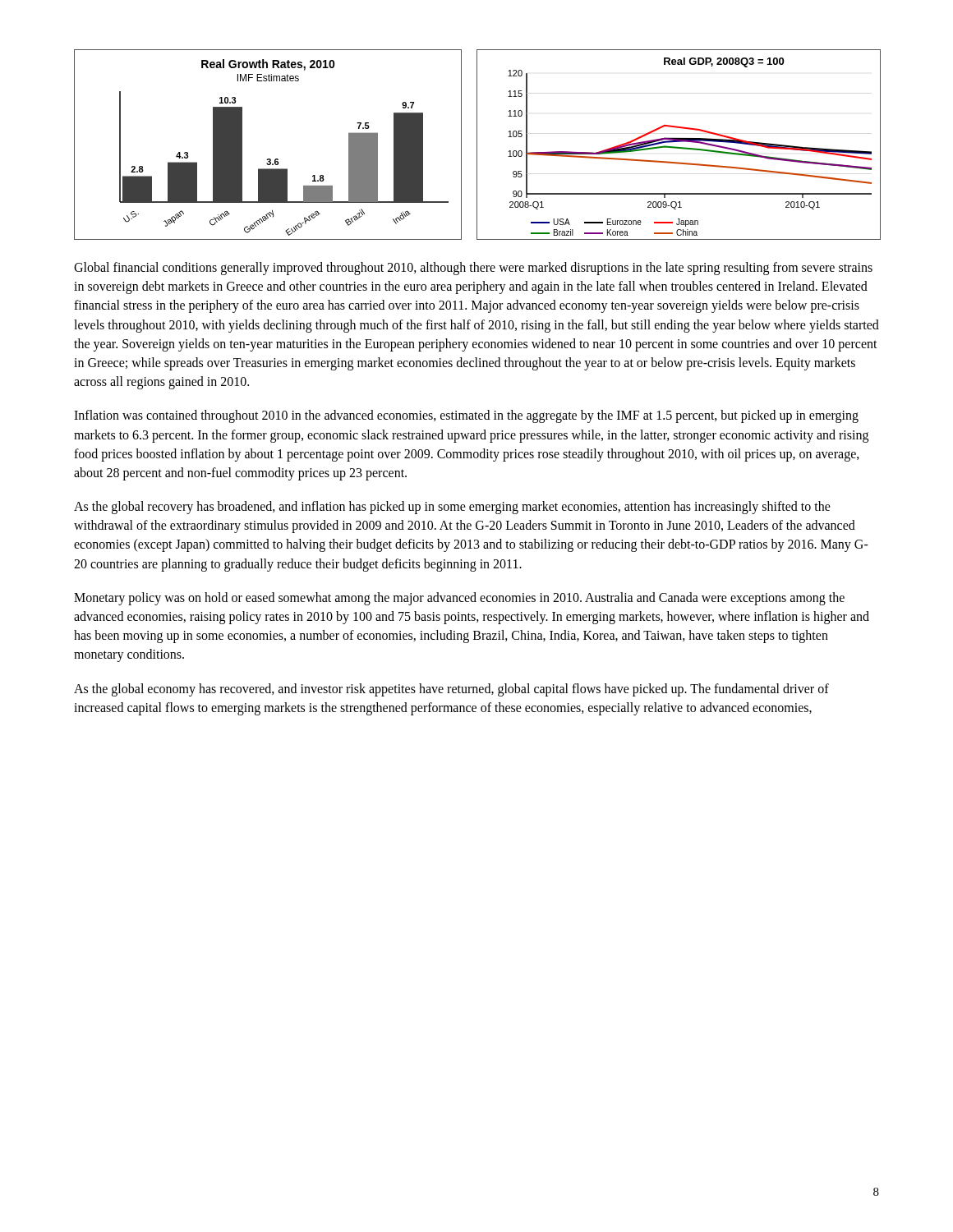Navigate to the passage starting "Global financial conditions generally improved throughout 2010, although"
Viewport: 953px width, 1232px height.
pyautogui.click(x=476, y=324)
